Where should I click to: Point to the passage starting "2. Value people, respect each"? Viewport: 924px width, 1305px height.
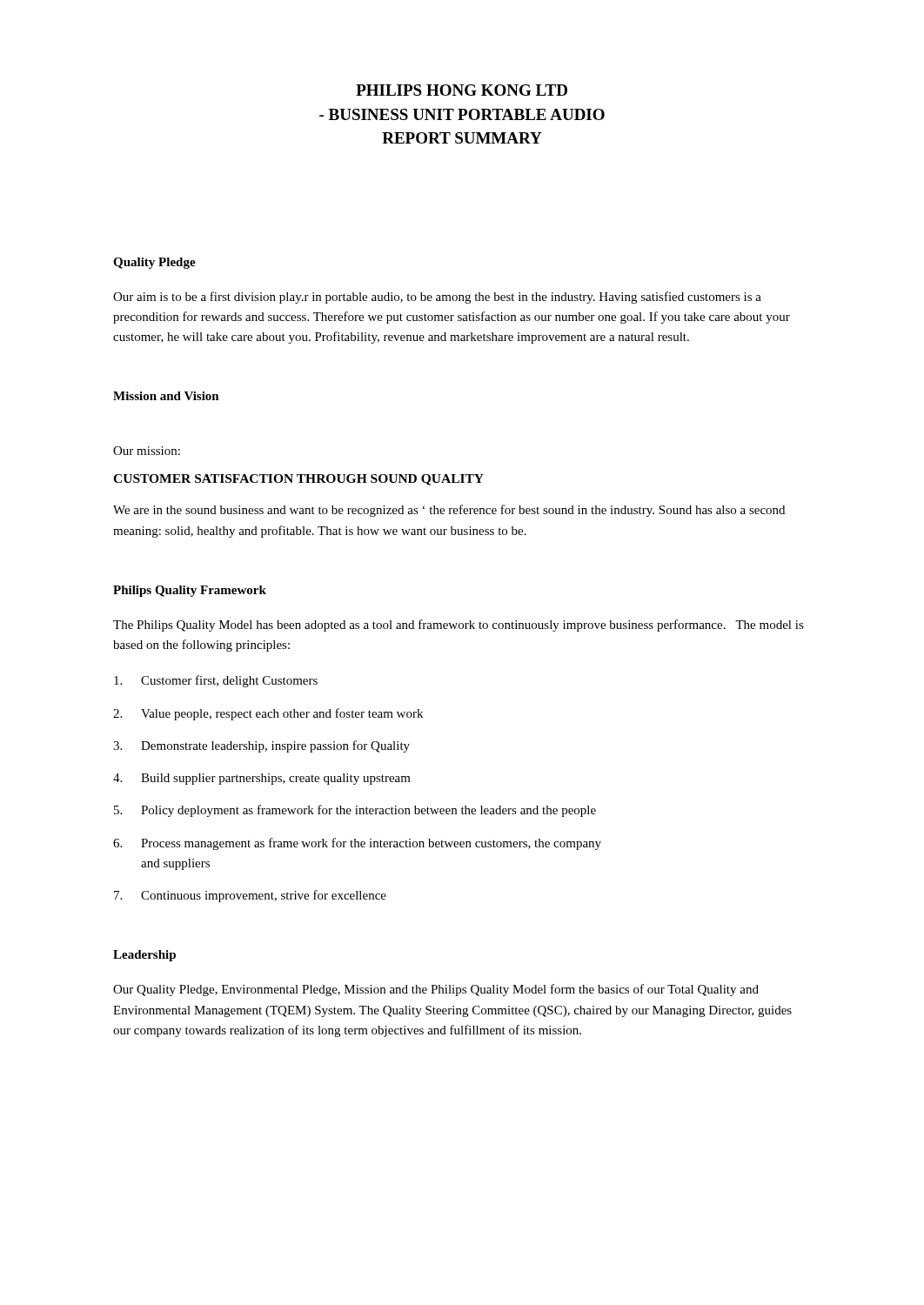(x=268, y=714)
